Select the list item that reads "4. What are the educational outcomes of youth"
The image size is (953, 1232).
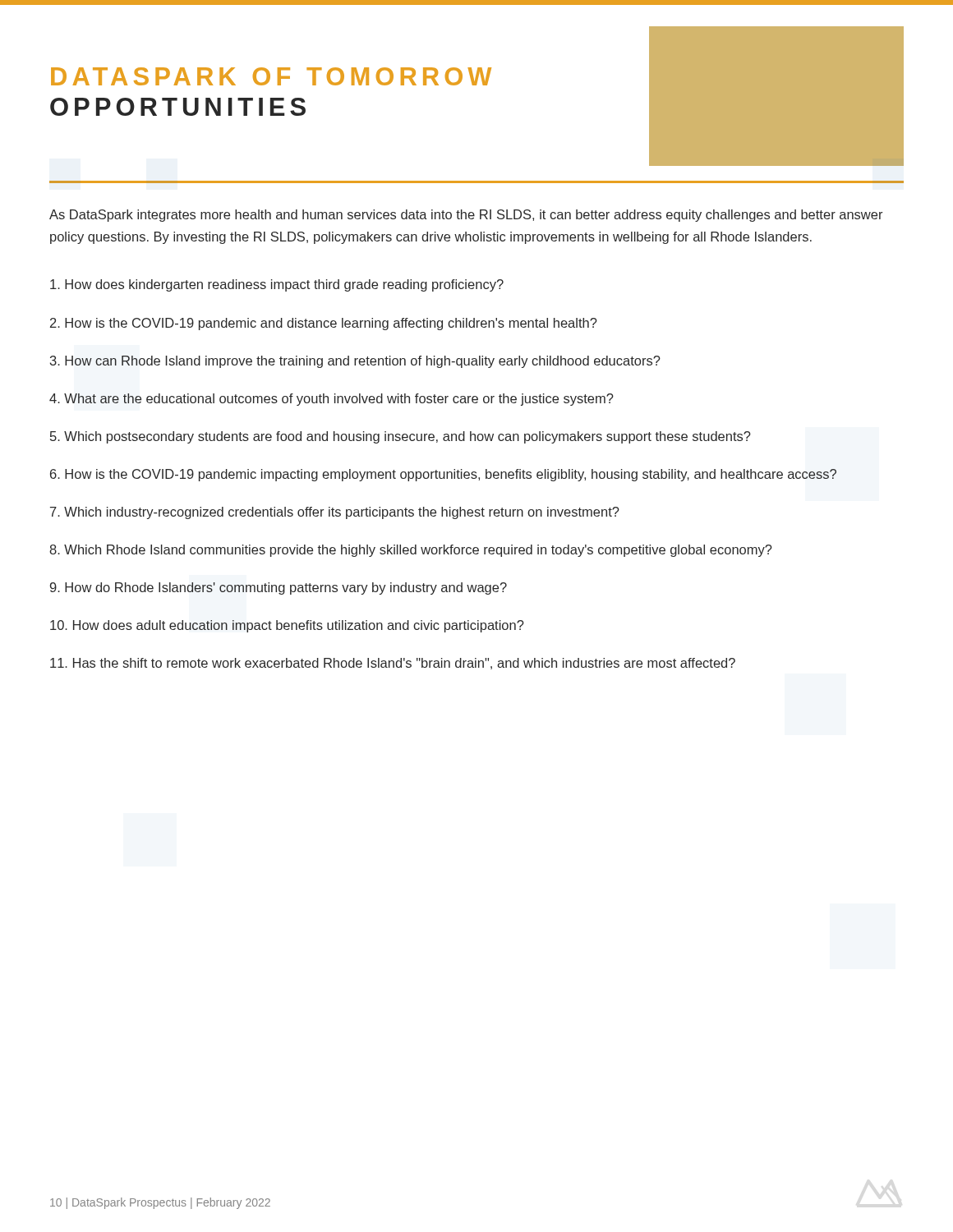point(331,398)
